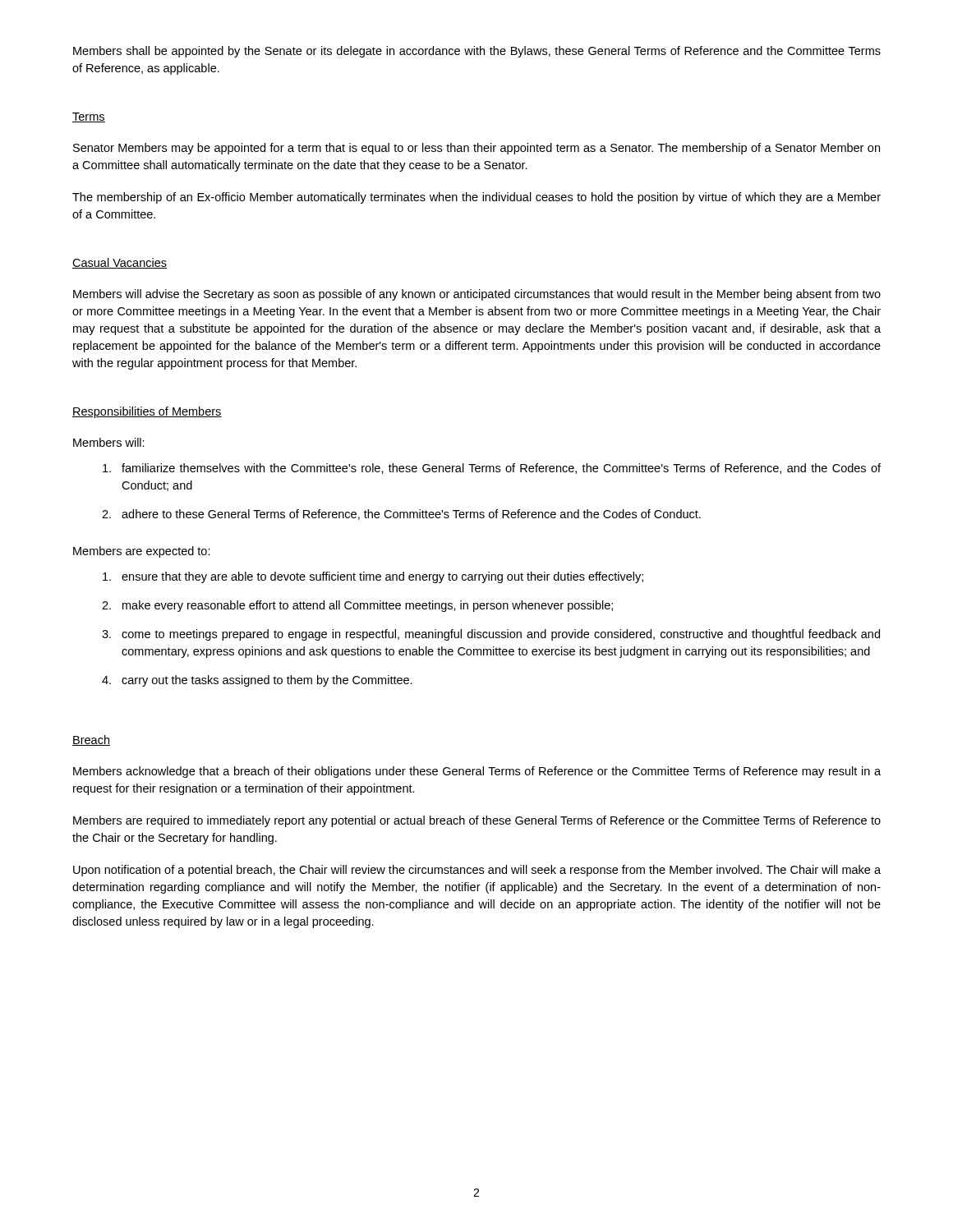The height and width of the screenshot is (1232, 953).
Task: Point to the element starting "Members shall be"
Action: pyautogui.click(x=476, y=60)
